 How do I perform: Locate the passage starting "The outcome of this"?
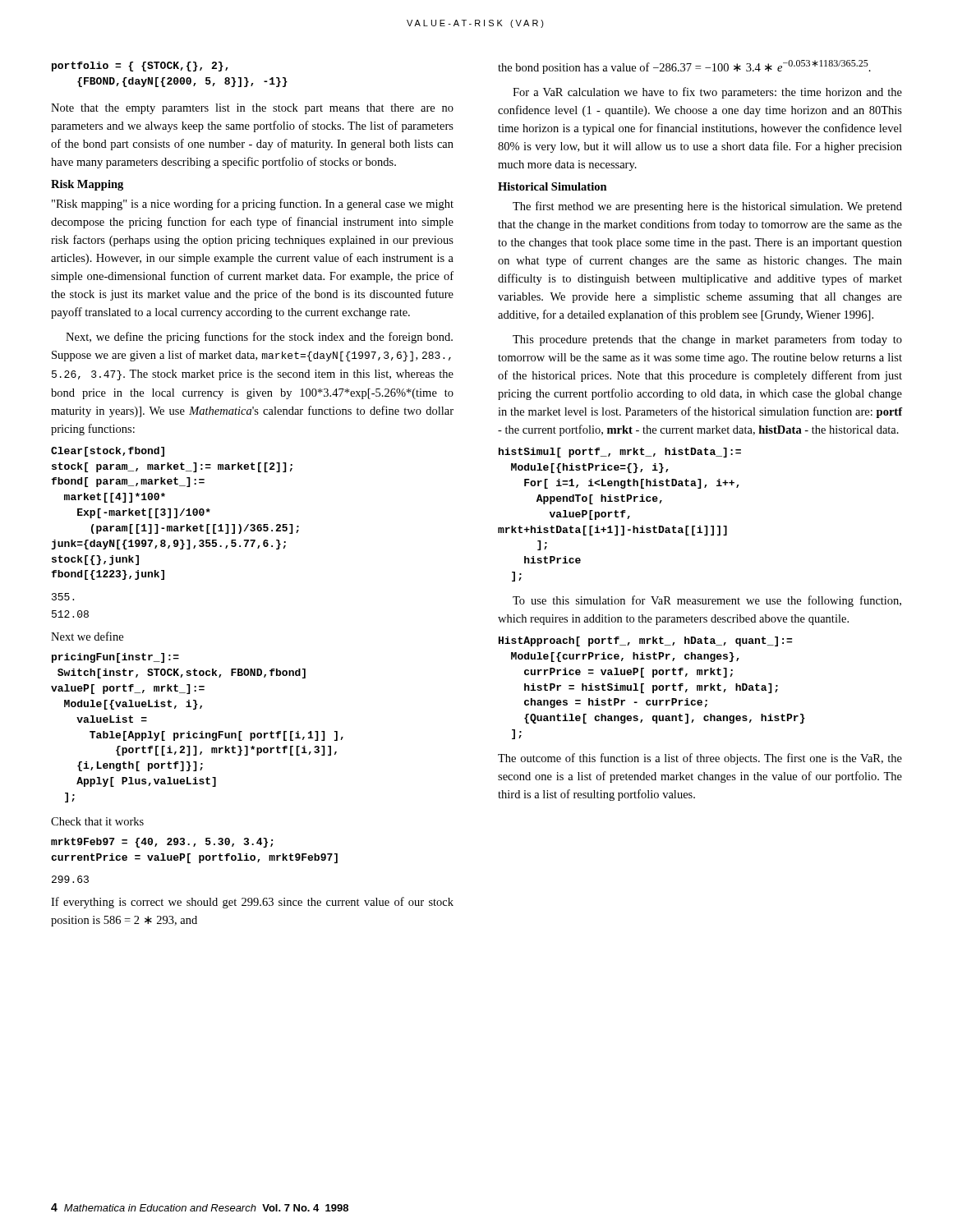(x=700, y=776)
